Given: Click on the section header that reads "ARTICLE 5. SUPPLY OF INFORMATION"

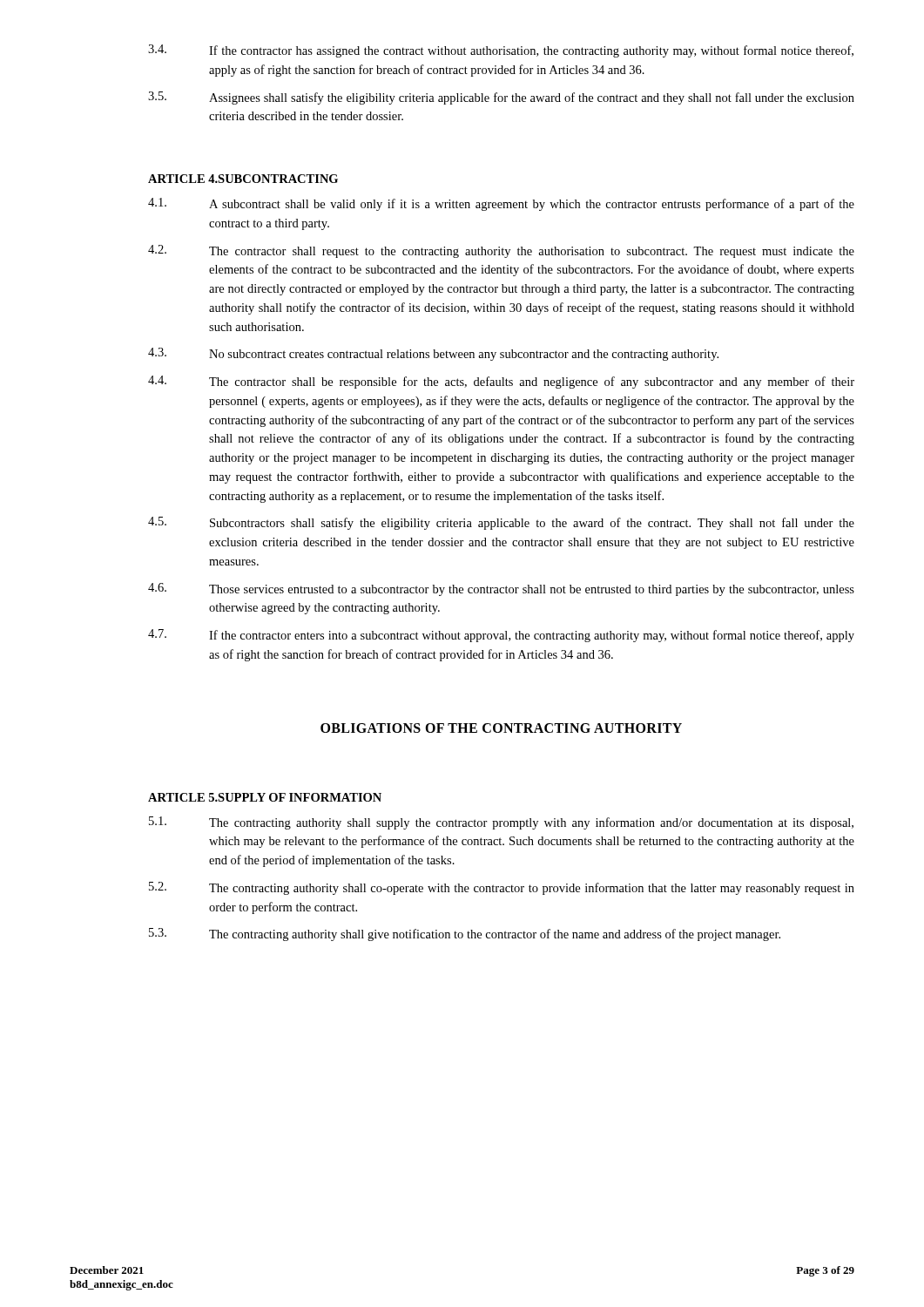Looking at the screenshot, I should coord(265,797).
